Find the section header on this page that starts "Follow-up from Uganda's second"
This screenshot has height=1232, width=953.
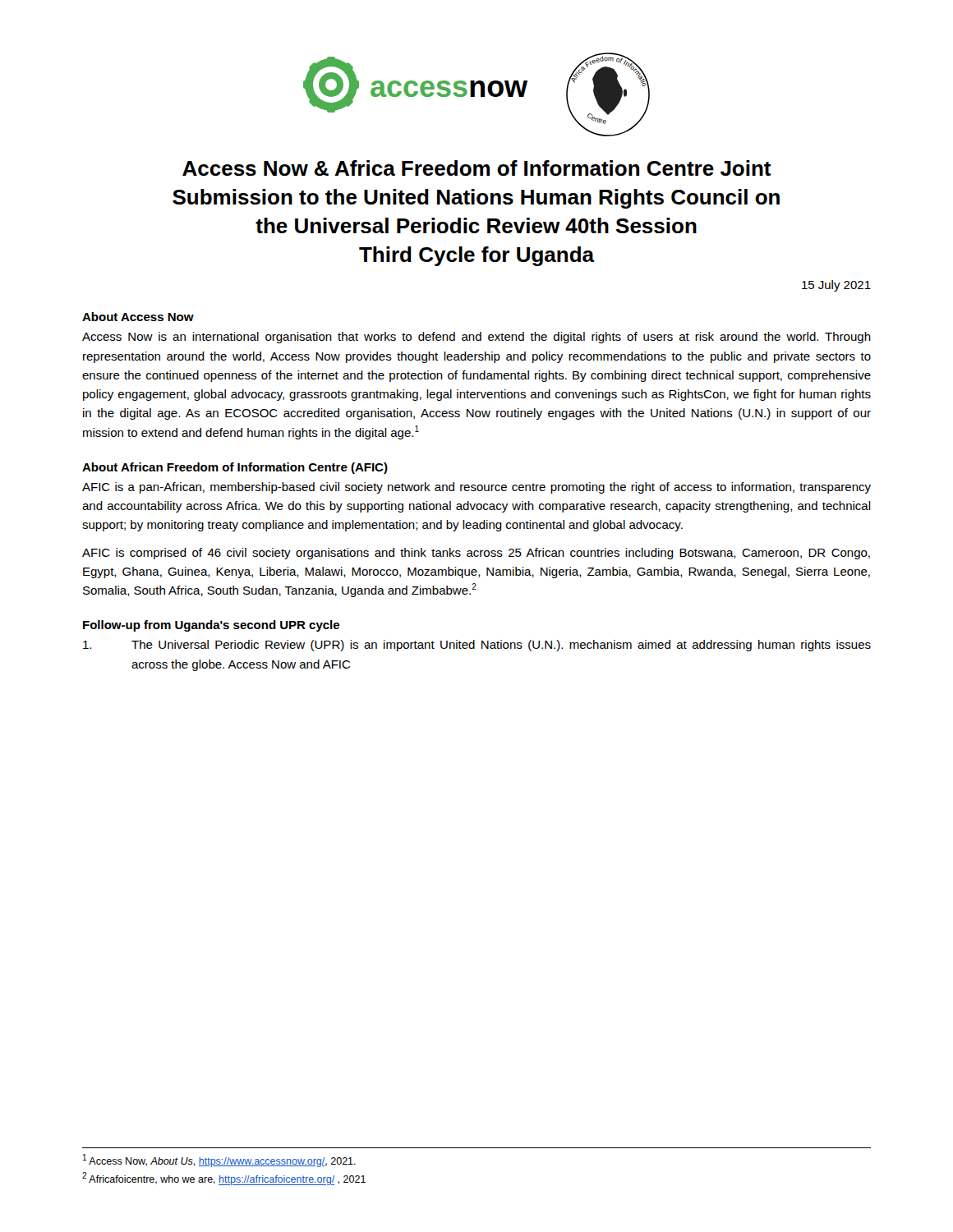(x=211, y=625)
